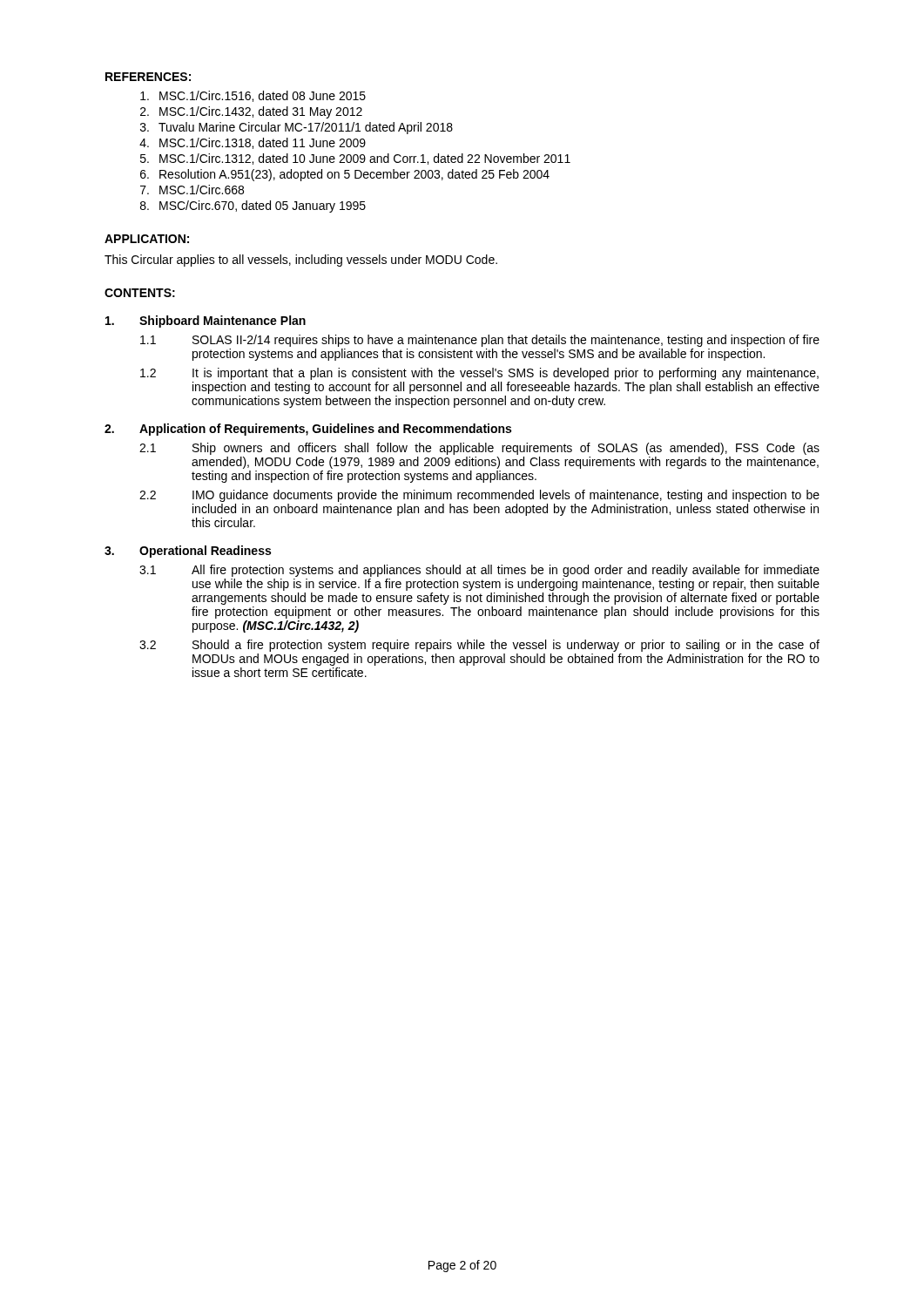Screen dimensions: 1307x924
Task: Select the text block starting "1 SOLAS II-2/14"
Action: pos(462,347)
